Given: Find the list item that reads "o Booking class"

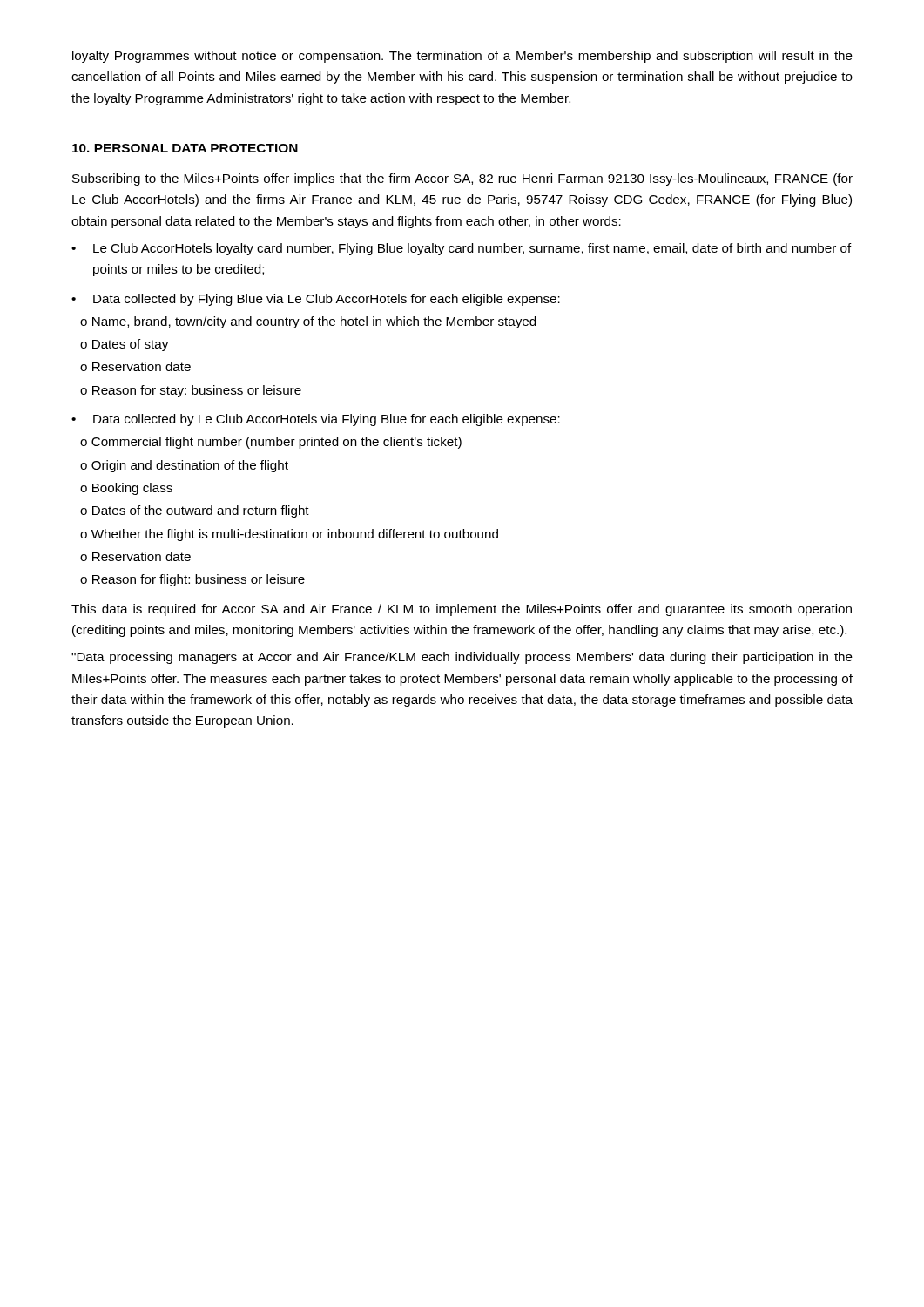Looking at the screenshot, I should pyautogui.click(x=126, y=488).
